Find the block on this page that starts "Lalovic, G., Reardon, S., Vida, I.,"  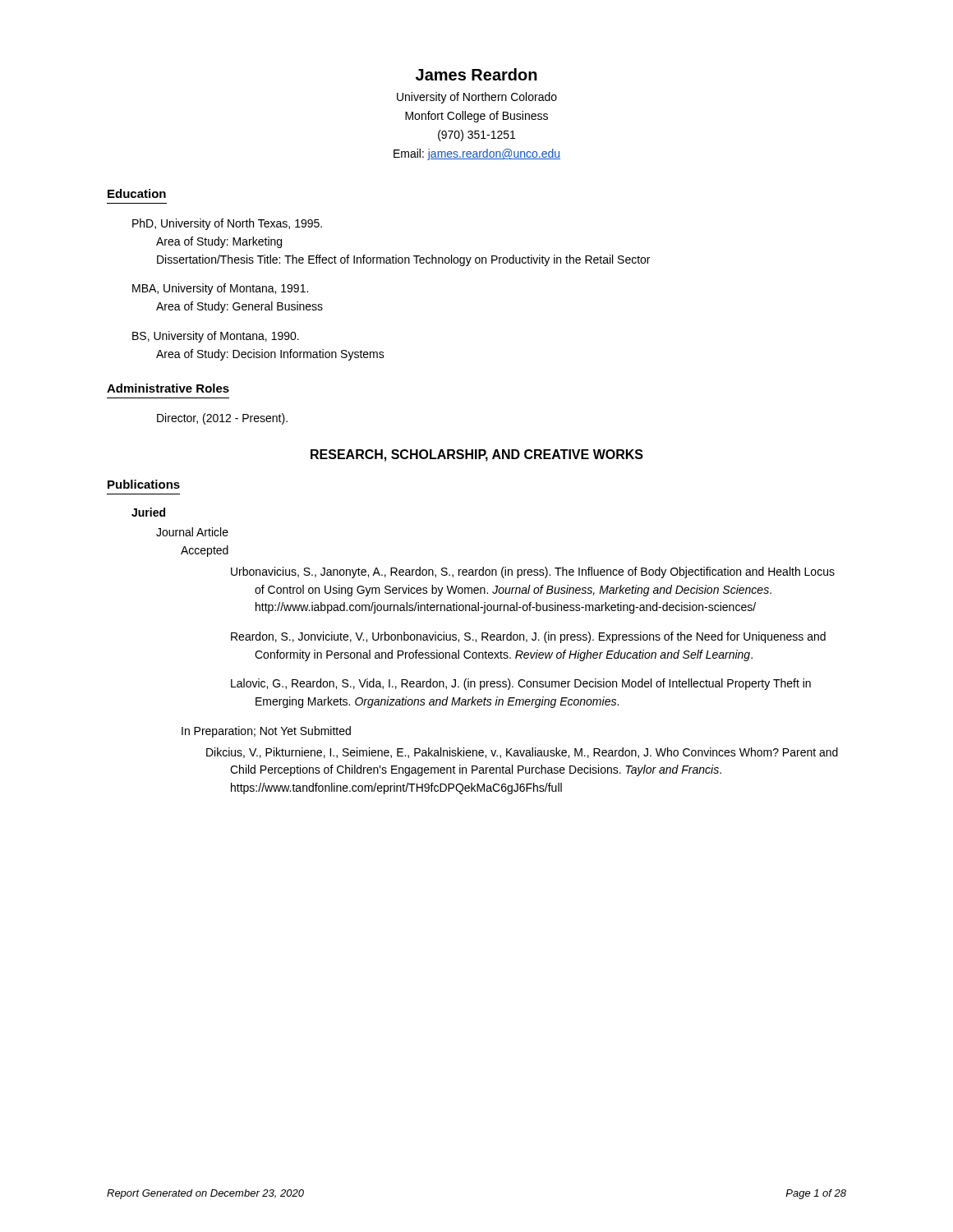pyautogui.click(x=521, y=693)
